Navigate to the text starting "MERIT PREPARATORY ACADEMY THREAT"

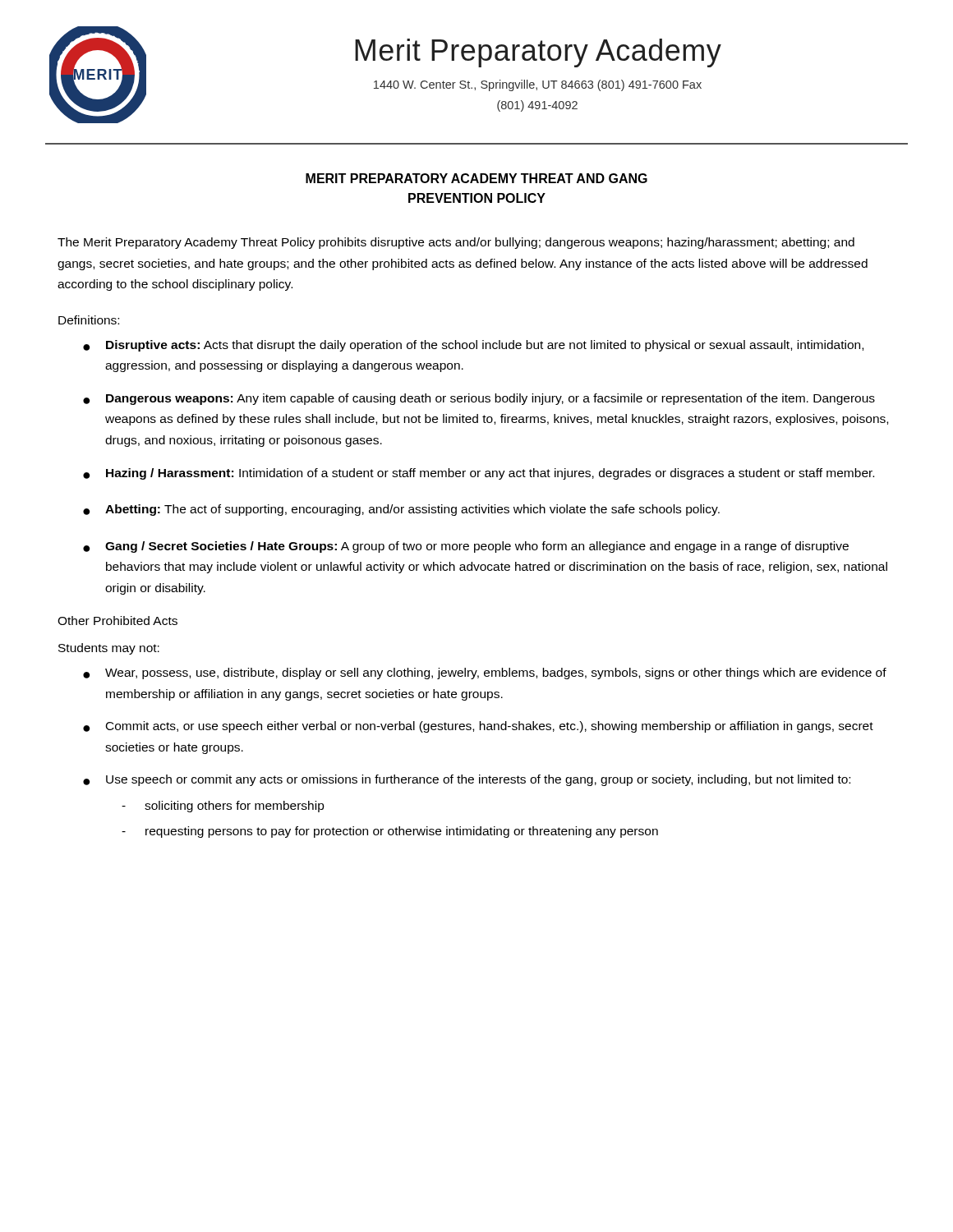coord(476,189)
